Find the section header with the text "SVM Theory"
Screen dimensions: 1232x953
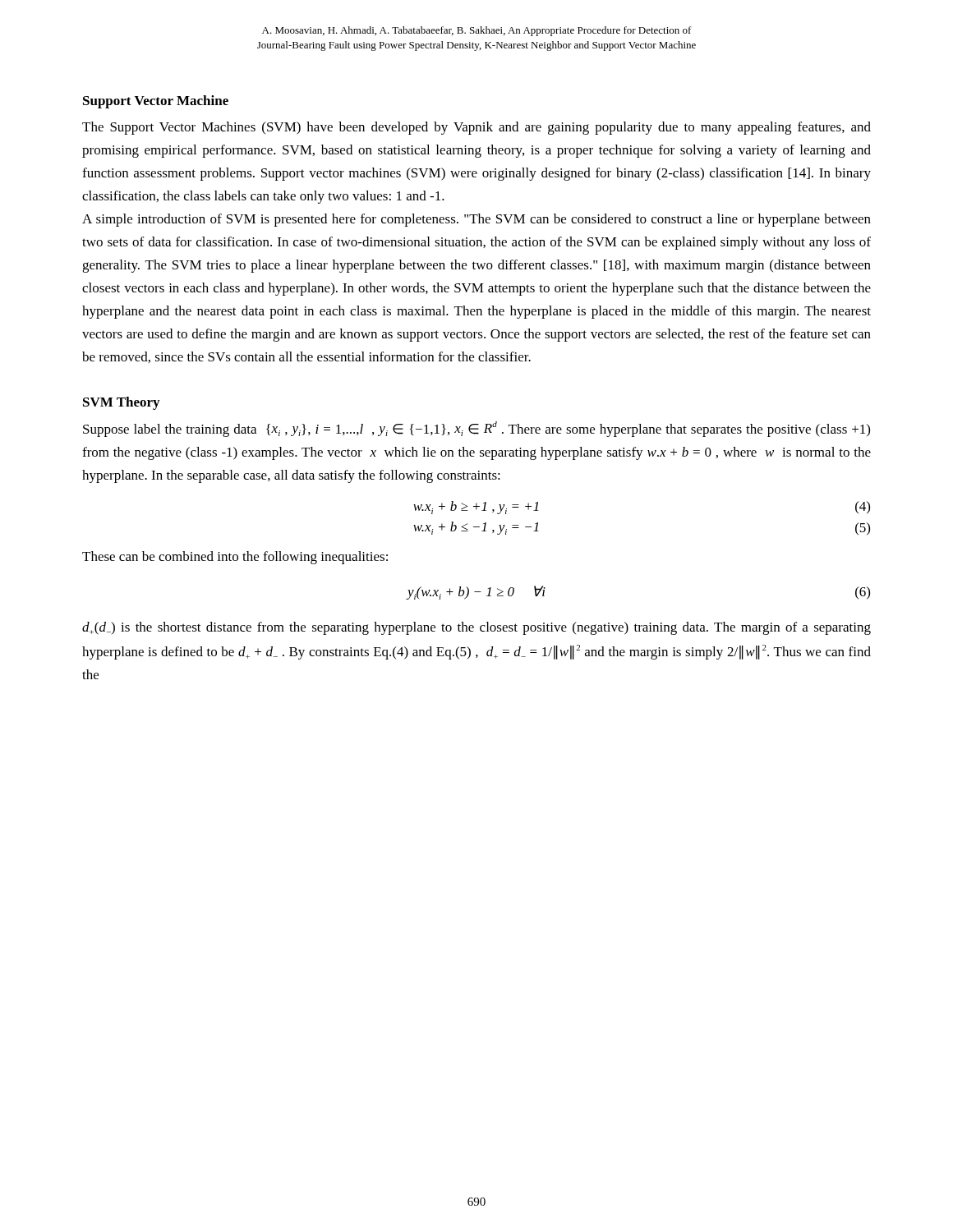click(121, 402)
